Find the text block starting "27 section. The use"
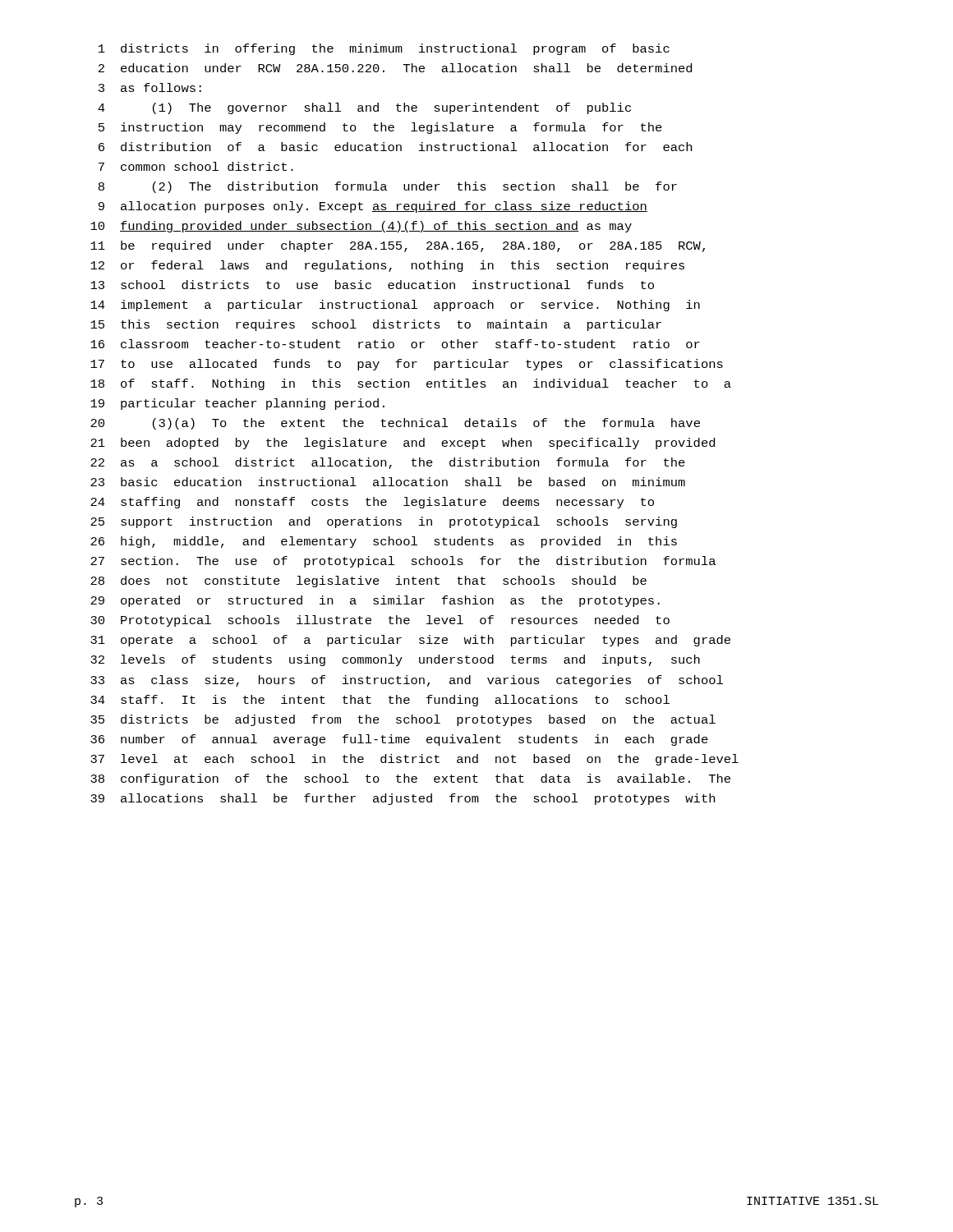 476,562
